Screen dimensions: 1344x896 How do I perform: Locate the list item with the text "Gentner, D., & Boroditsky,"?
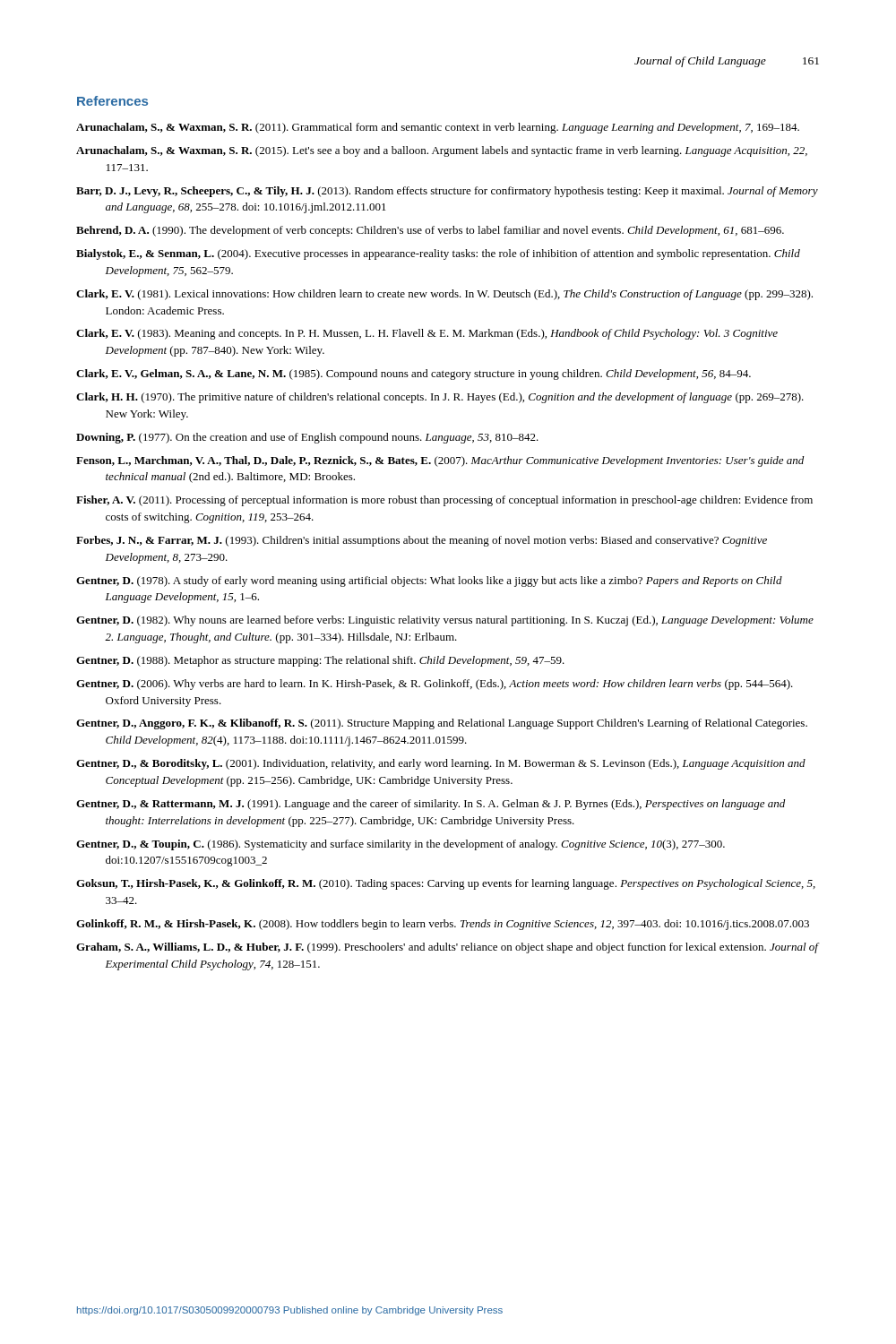pos(441,772)
